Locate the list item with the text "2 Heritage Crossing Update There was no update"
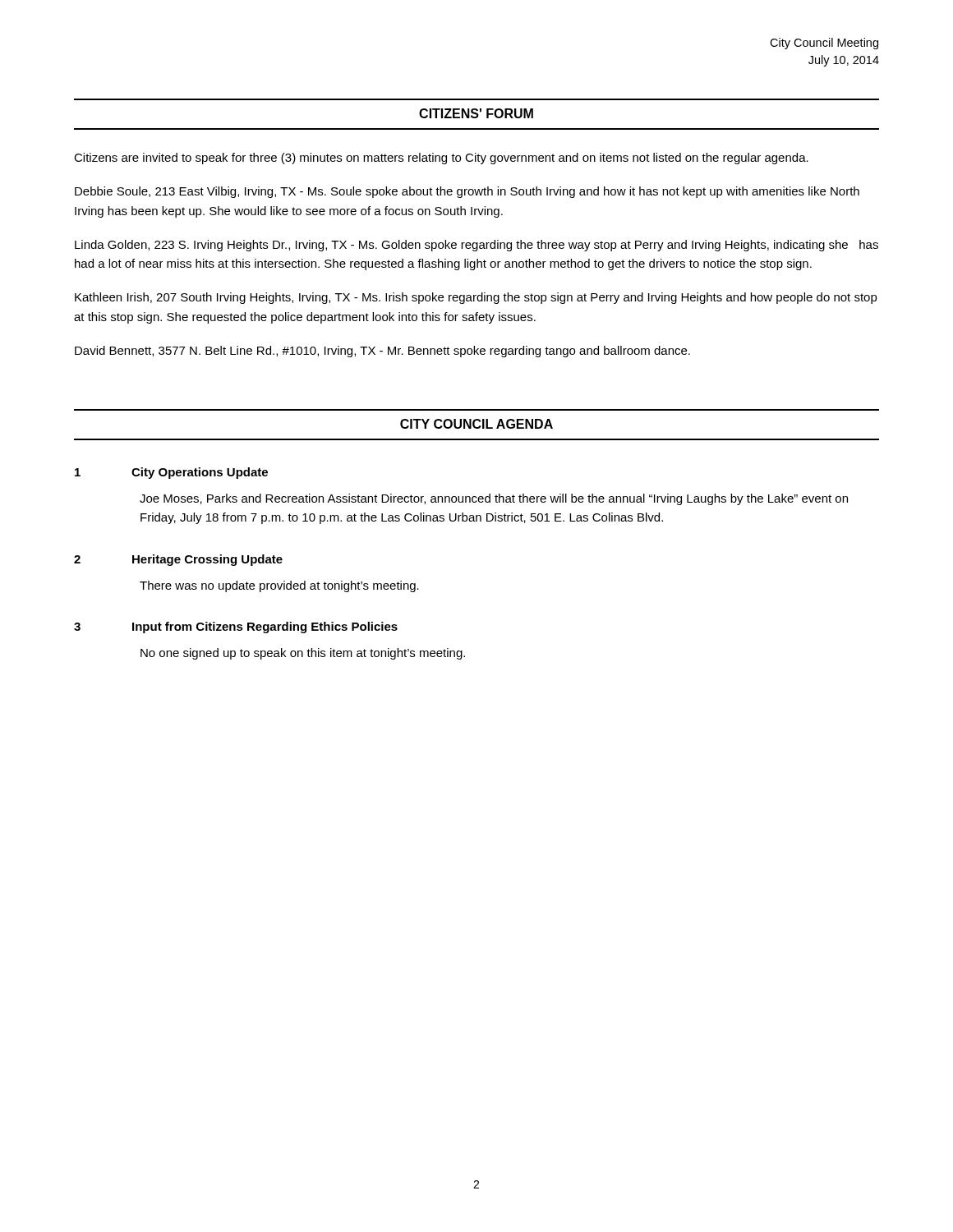The width and height of the screenshot is (953, 1232). [x=178, y=560]
